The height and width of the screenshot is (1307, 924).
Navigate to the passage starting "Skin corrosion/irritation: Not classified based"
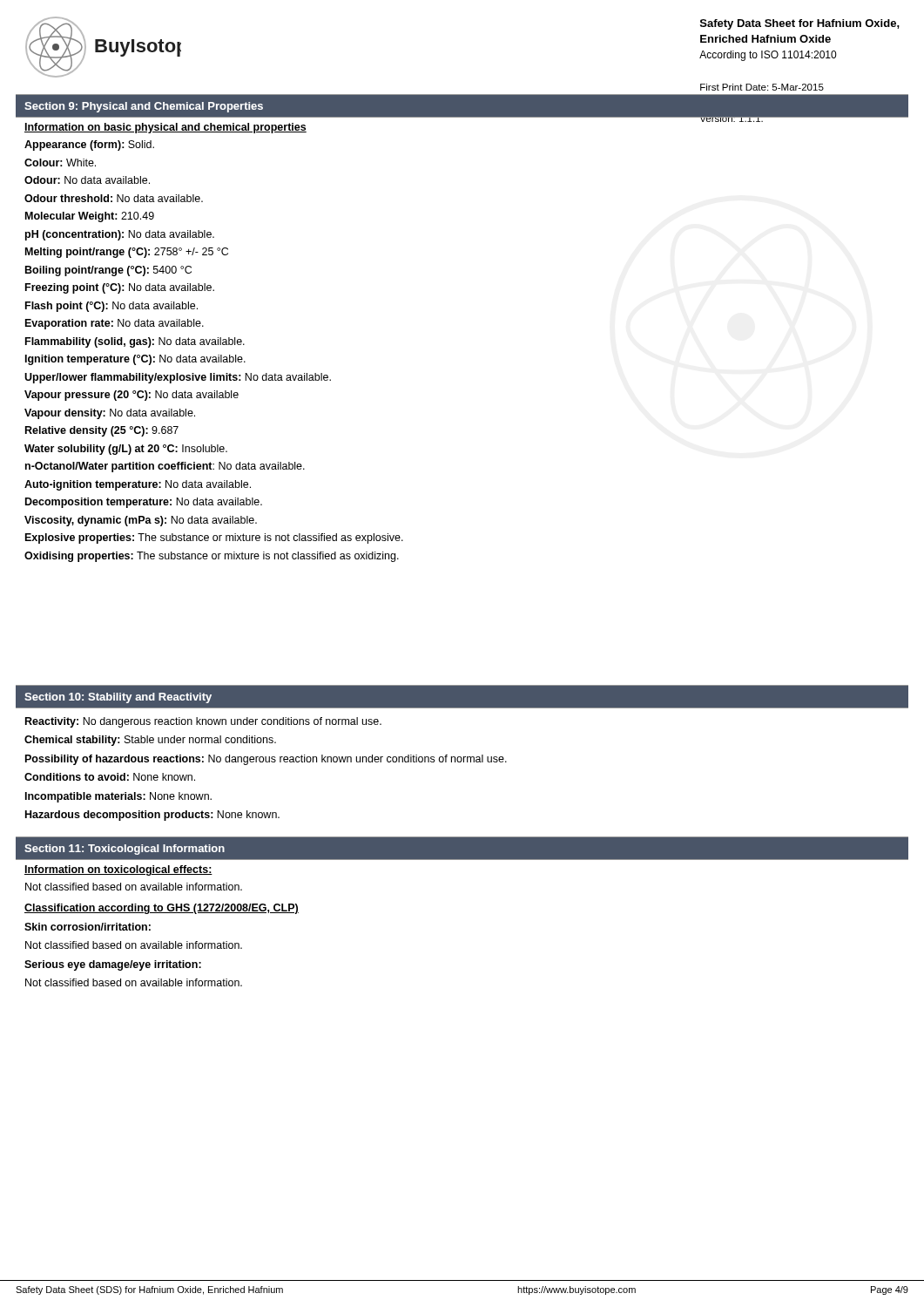(x=88, y=927)
